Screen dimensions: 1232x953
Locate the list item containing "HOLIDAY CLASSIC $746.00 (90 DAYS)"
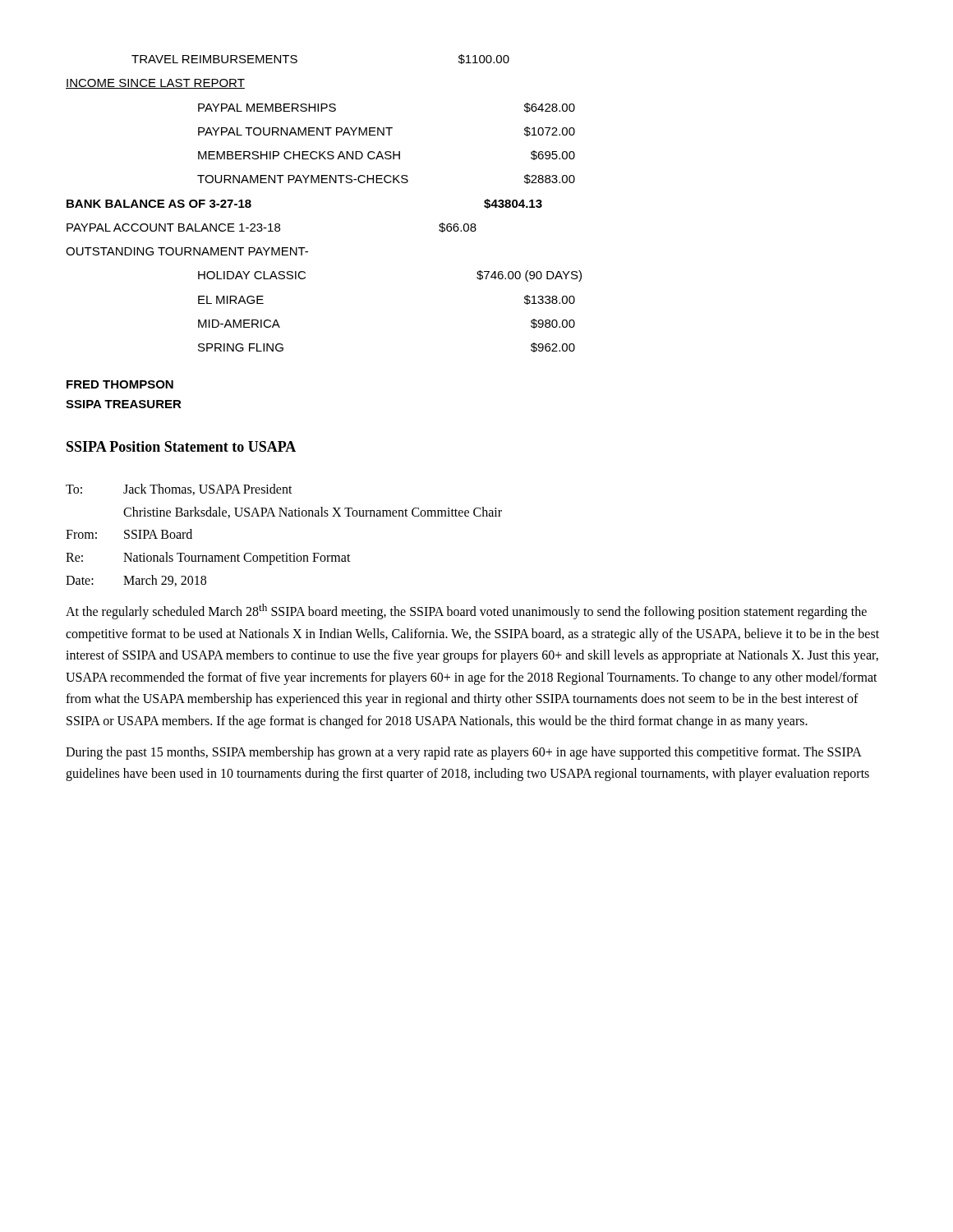click(476, 275)
